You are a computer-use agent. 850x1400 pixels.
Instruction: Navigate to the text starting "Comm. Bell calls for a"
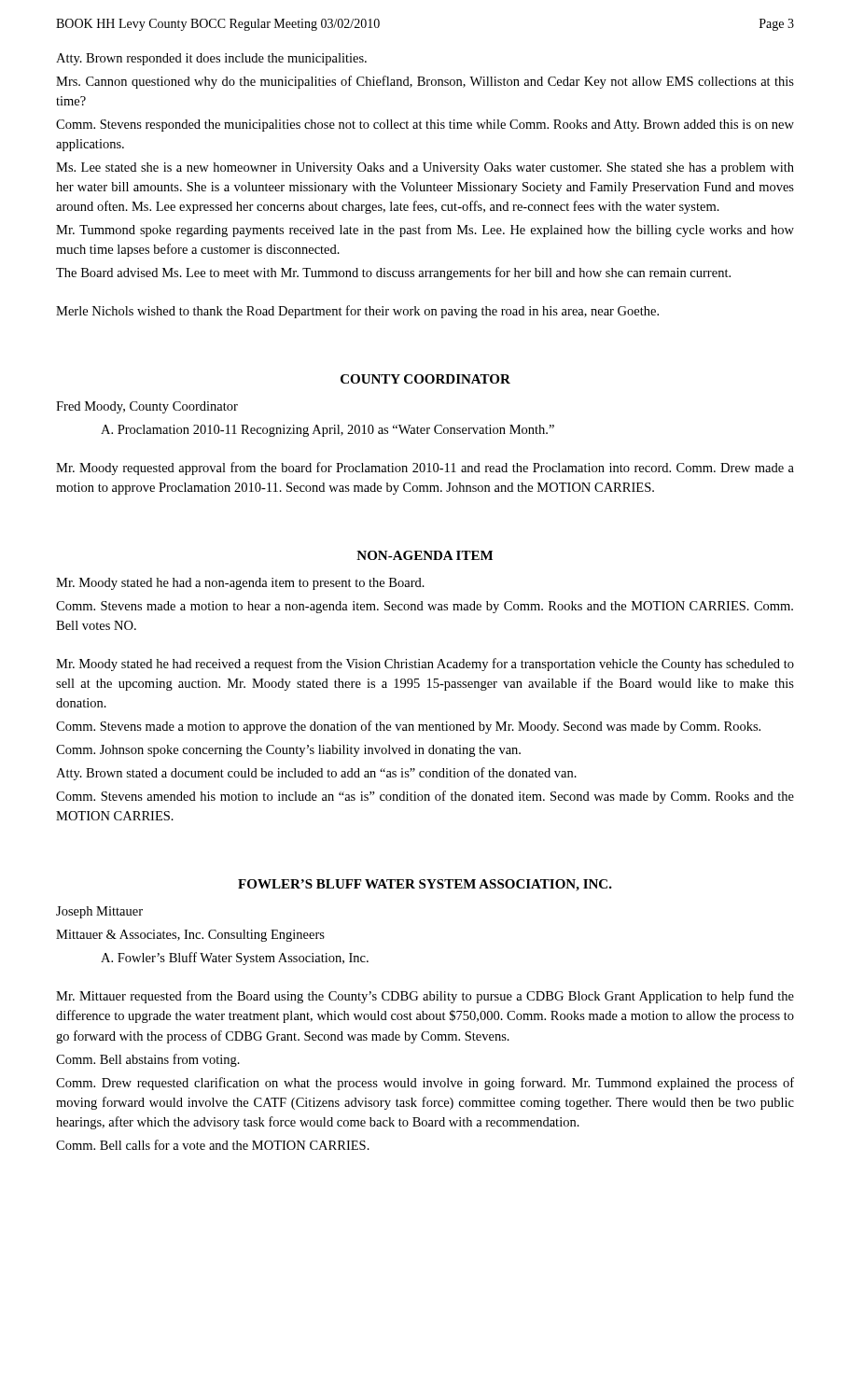pyautogui.click(x=213, y=1145)
